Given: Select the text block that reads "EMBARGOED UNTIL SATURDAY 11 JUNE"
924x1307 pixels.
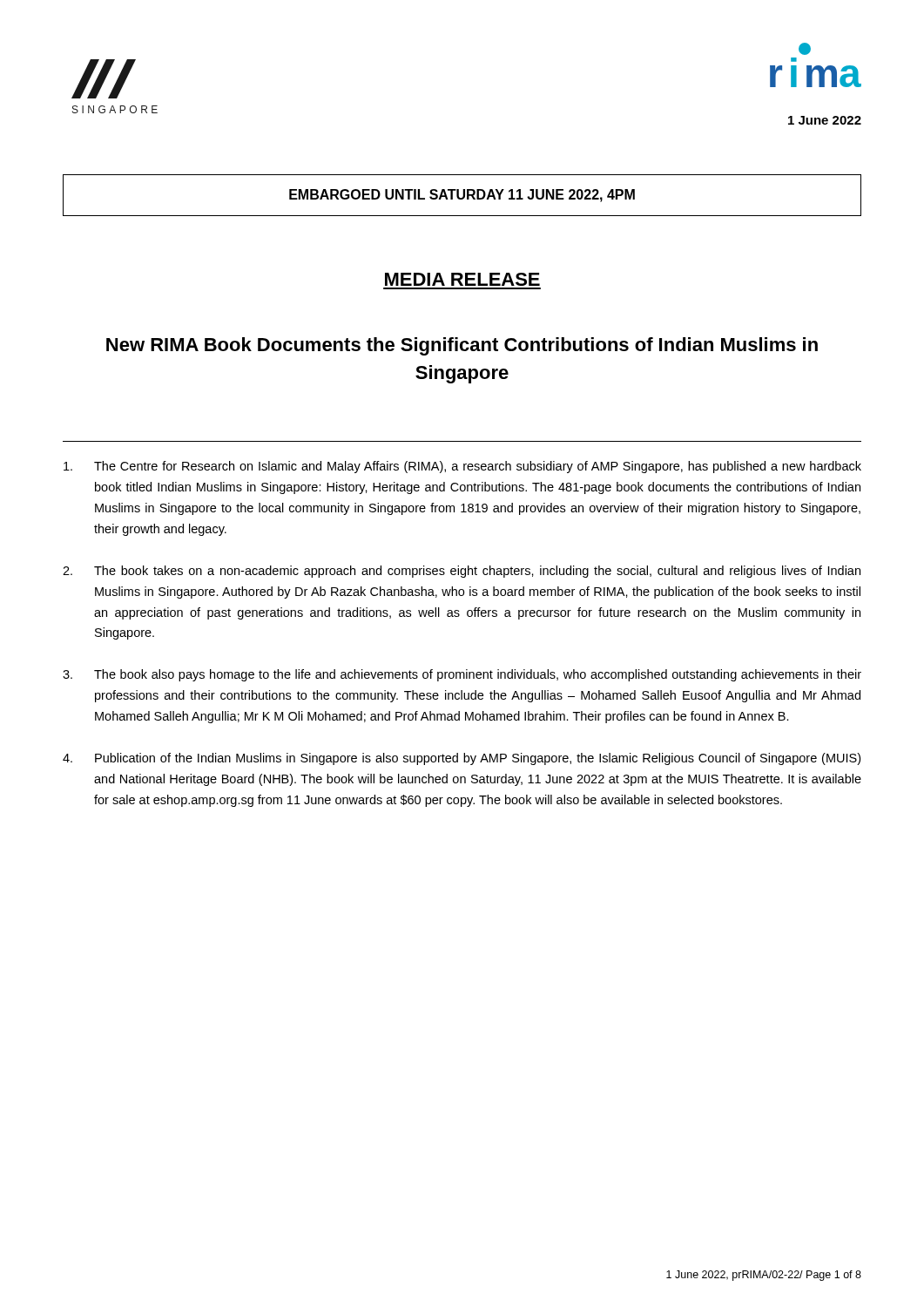Looking at the screenshot, I should [462, 195].
